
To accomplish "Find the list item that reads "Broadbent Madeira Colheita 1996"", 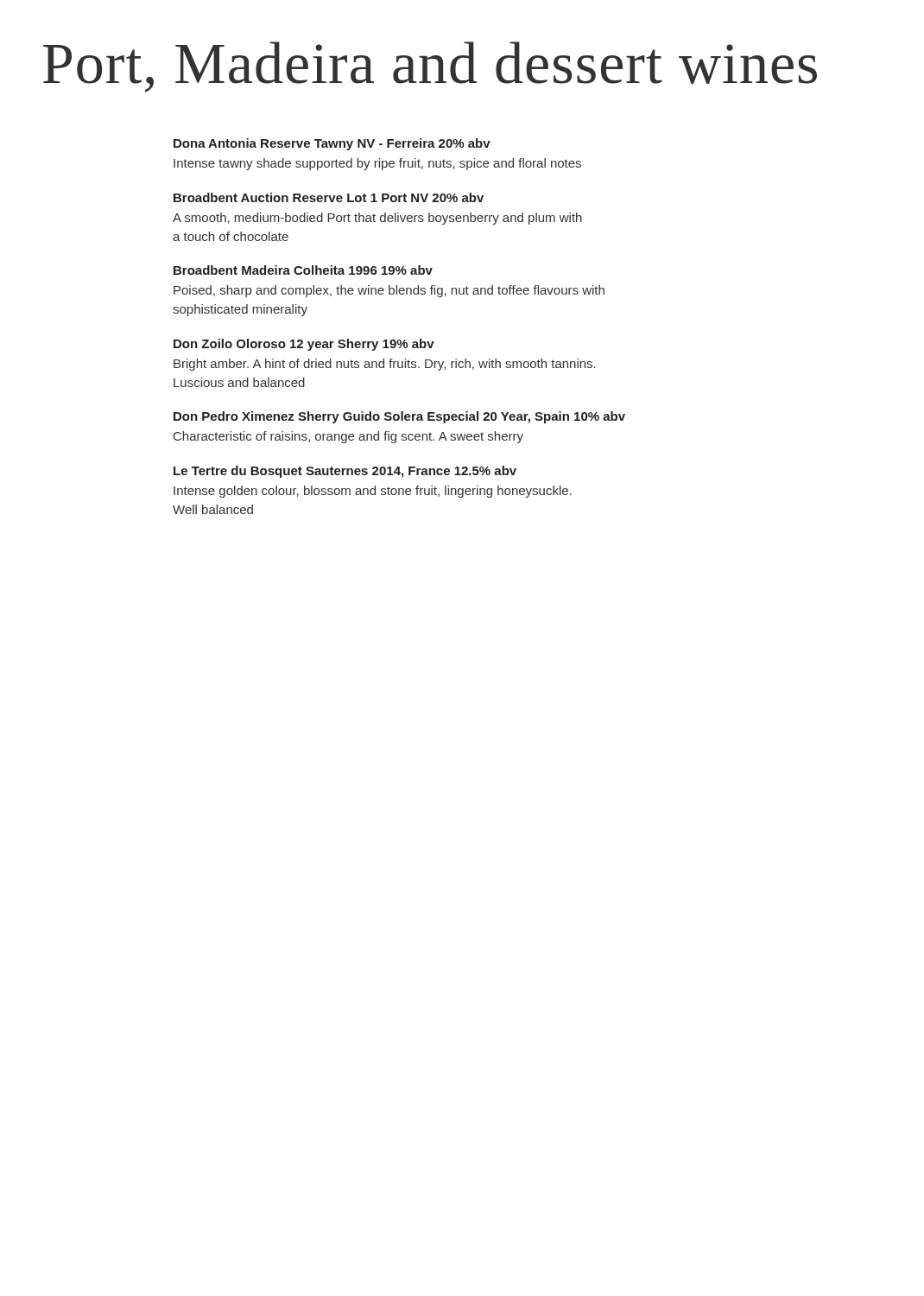I will click(514, 290).
